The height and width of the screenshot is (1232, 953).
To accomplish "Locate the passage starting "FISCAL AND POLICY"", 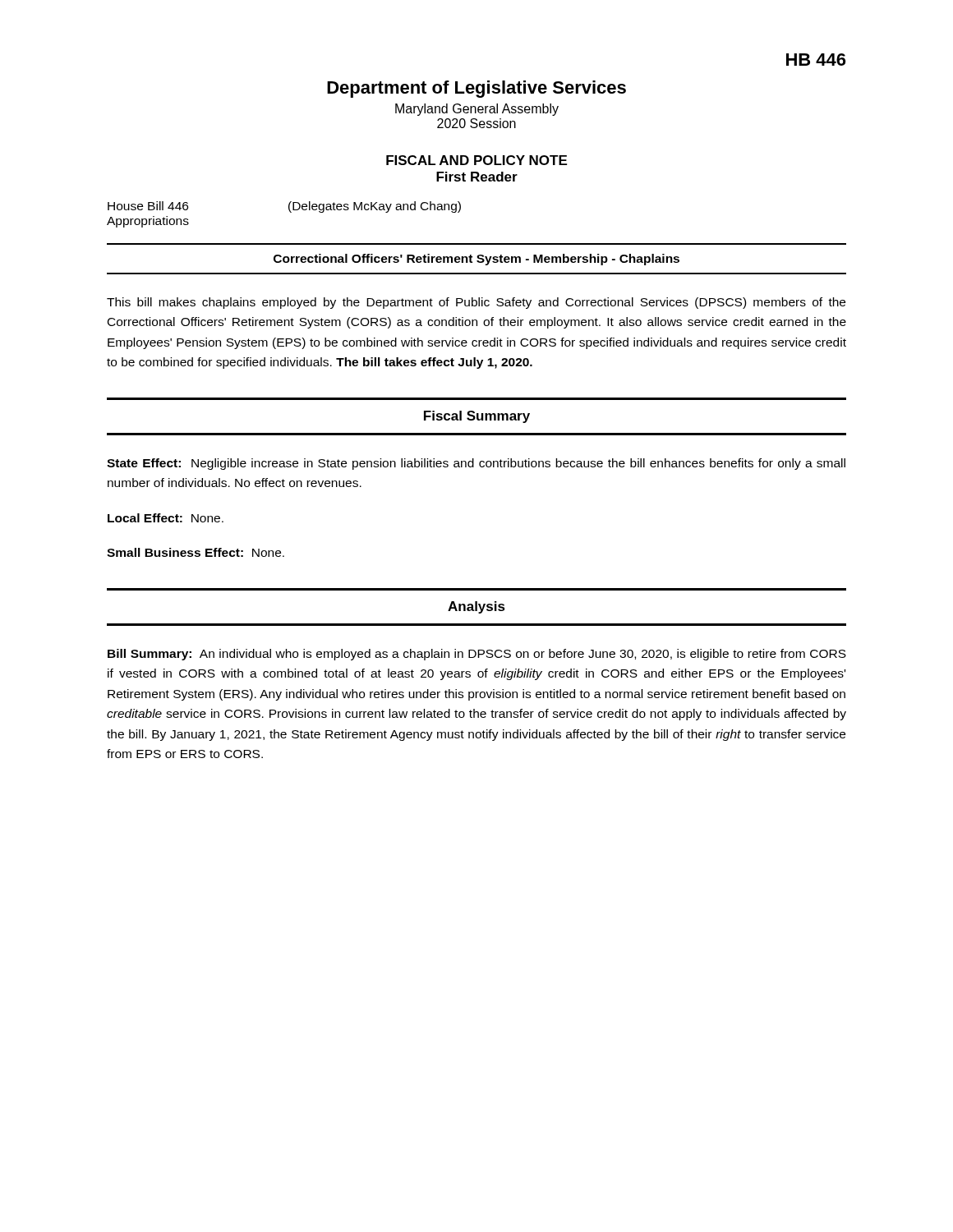I will coord(476,169).
